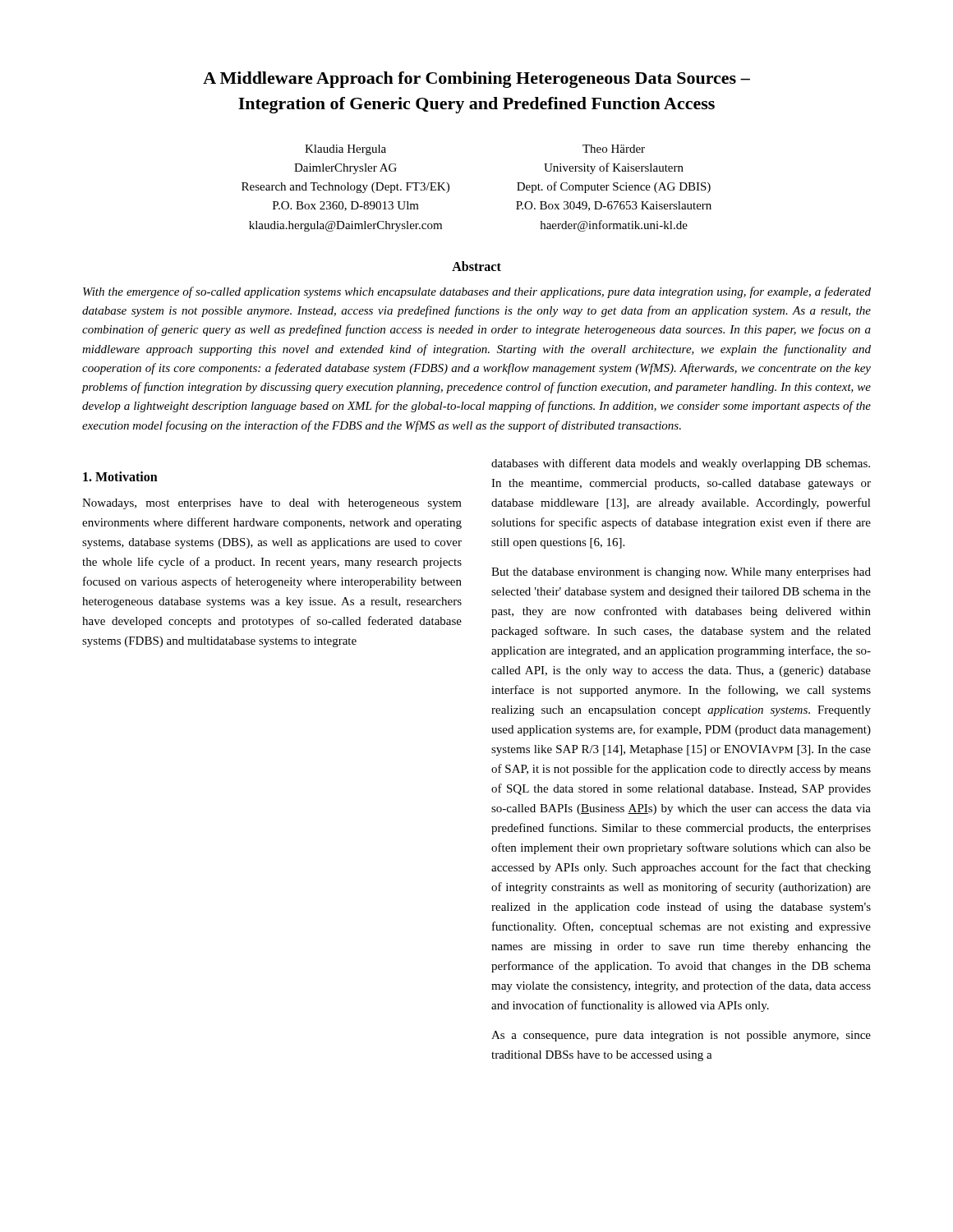This screenshot has height=1232, width=953.
Task: Point to the text block starting "Theo Härder University of Kaiserslautern Dept. of"
Action: point(614,187)
